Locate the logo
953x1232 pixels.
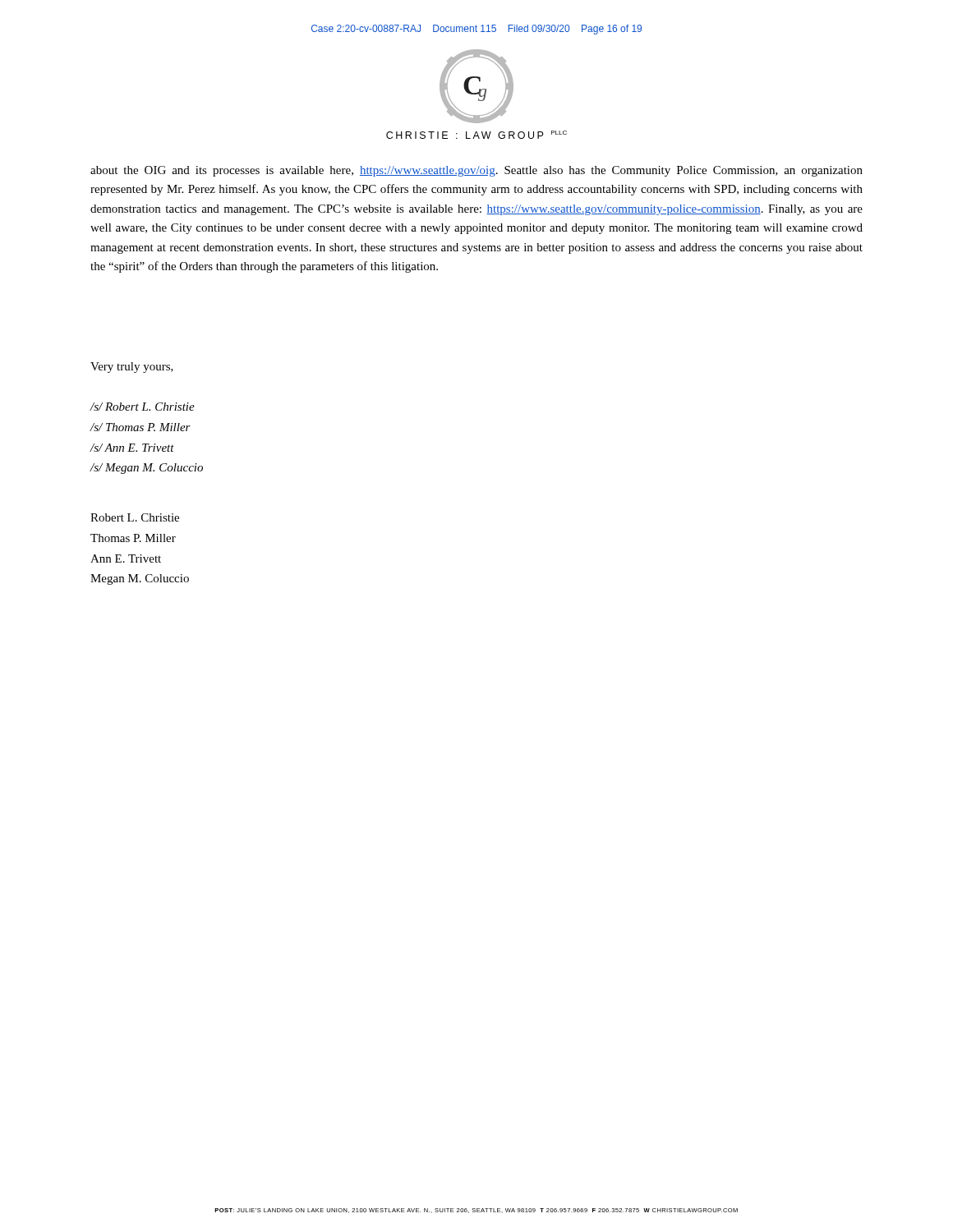476,88
